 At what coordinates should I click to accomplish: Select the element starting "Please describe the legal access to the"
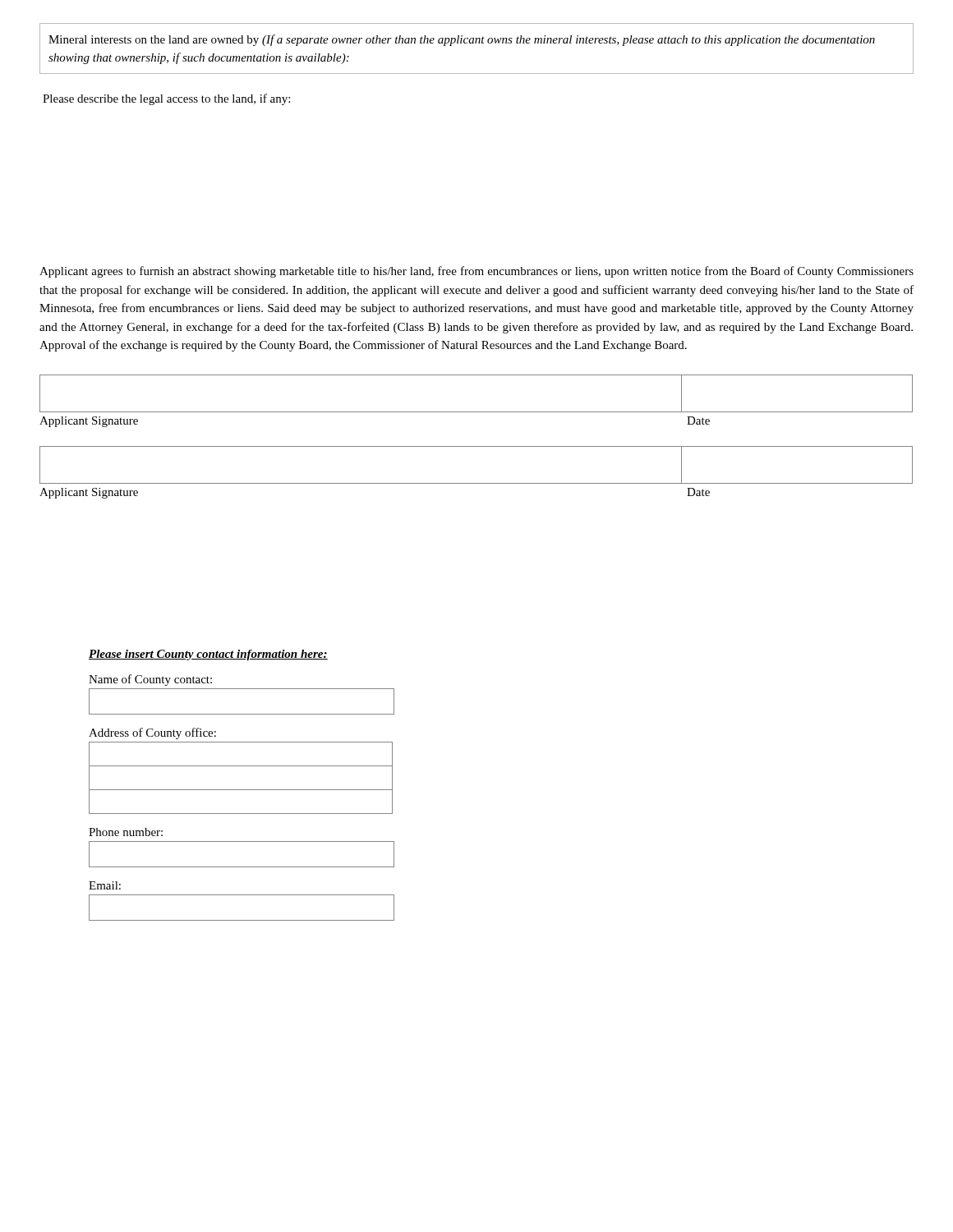point(167,99)
